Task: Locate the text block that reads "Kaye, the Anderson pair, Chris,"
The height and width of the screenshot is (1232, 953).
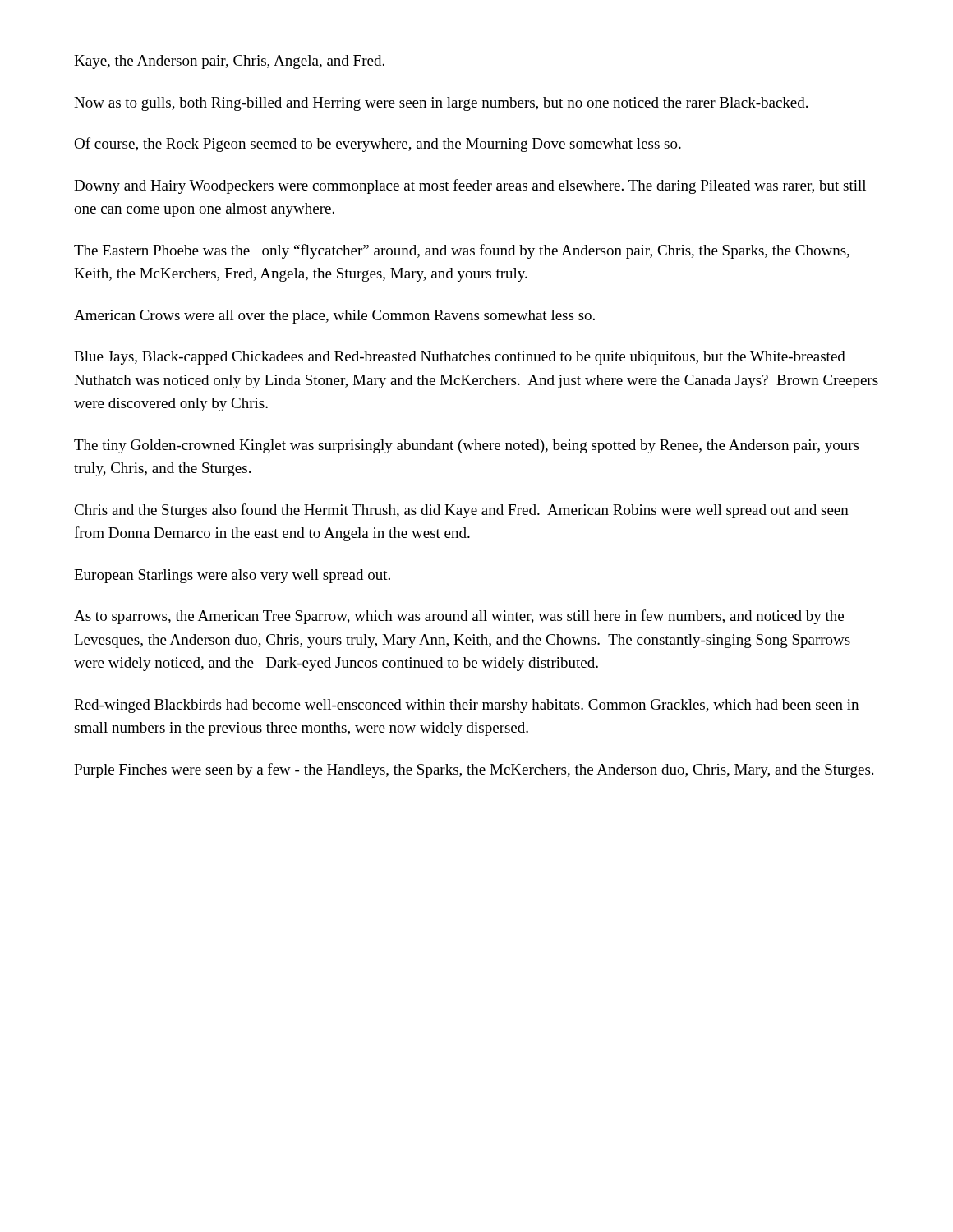Action: coord(230,60)
